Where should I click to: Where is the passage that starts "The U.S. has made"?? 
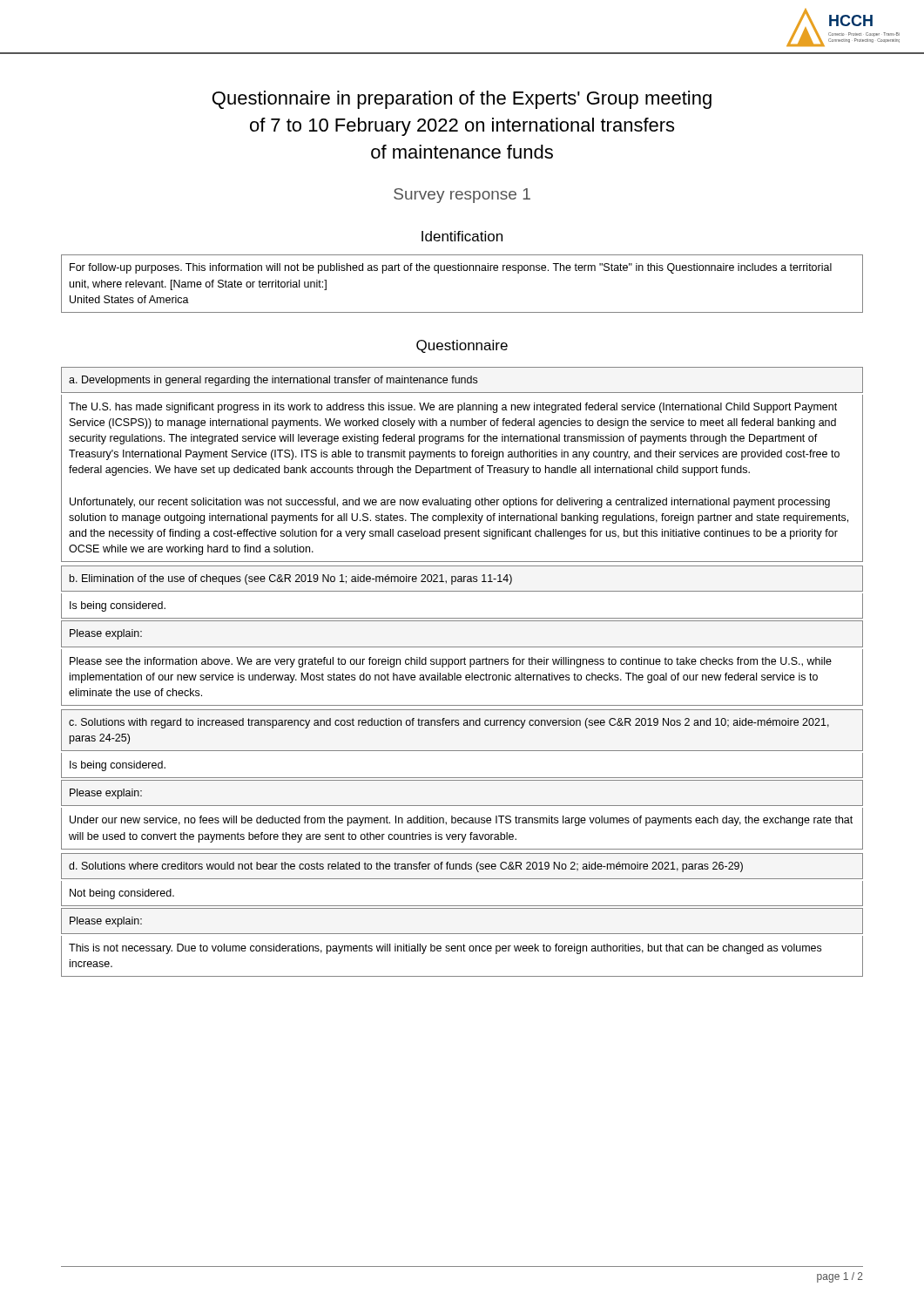459,478
